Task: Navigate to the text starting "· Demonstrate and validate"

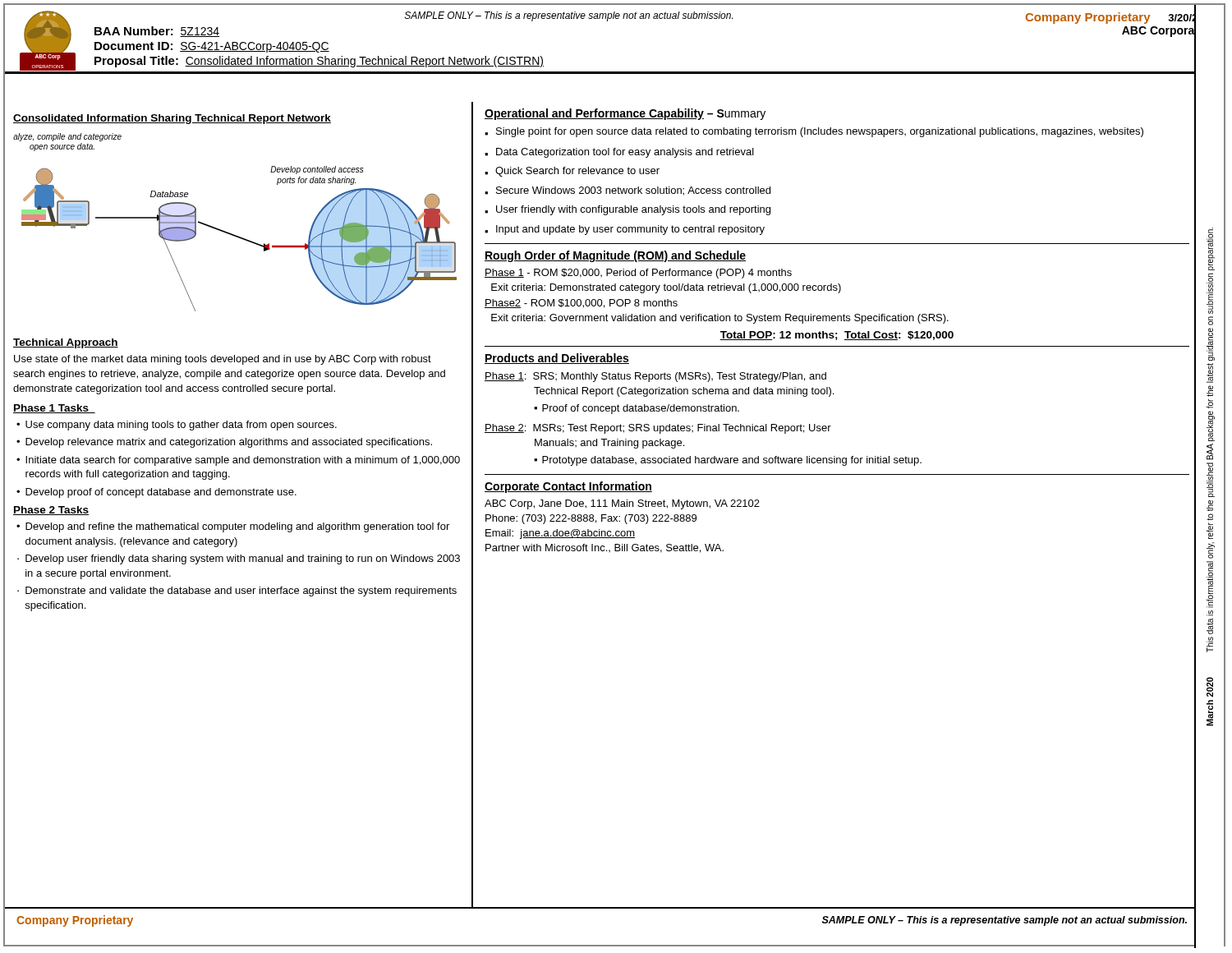Action: point(240,598)
